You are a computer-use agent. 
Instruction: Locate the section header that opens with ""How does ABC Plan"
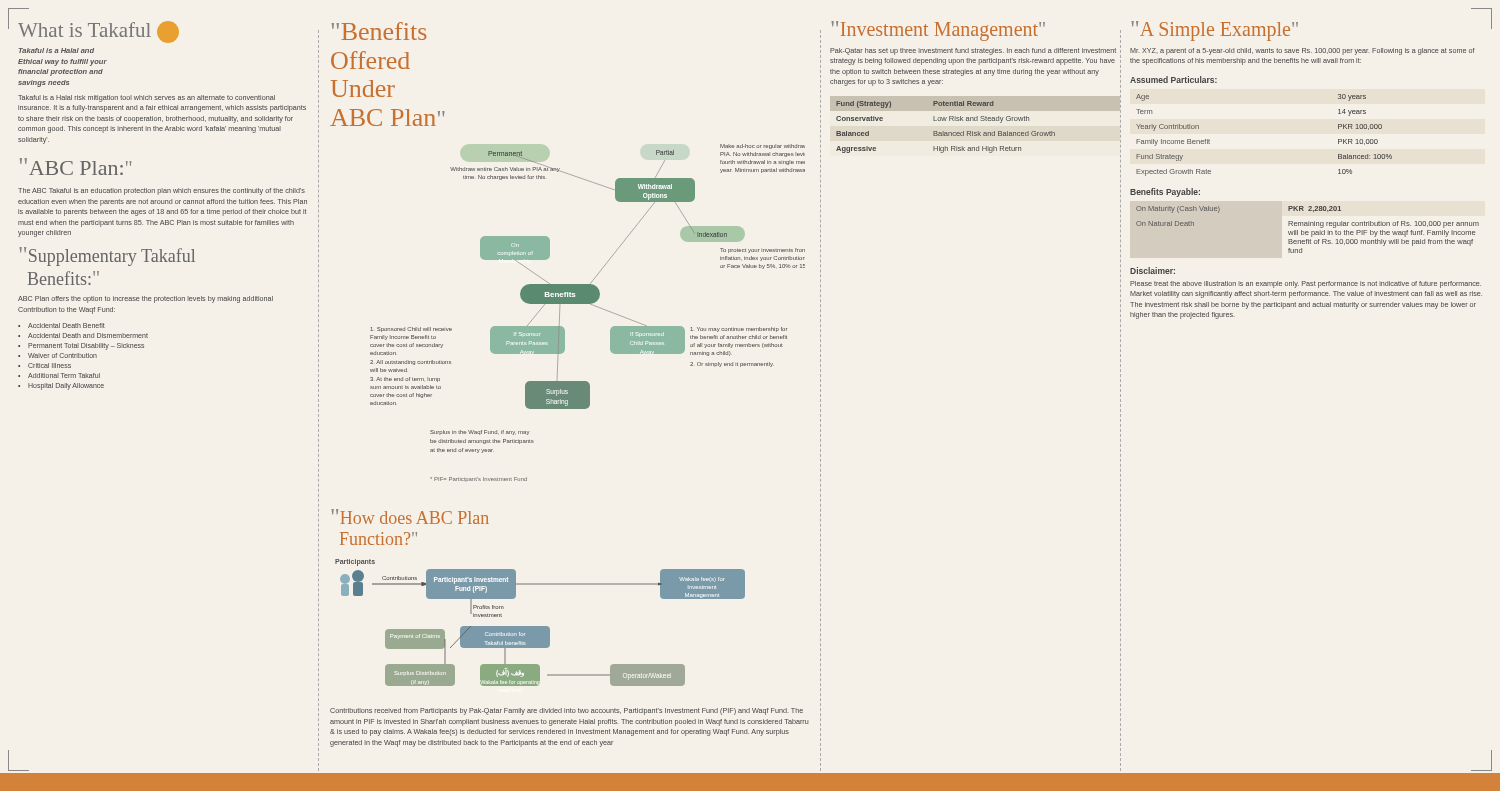pyautogui.click(x=410, y=529)
